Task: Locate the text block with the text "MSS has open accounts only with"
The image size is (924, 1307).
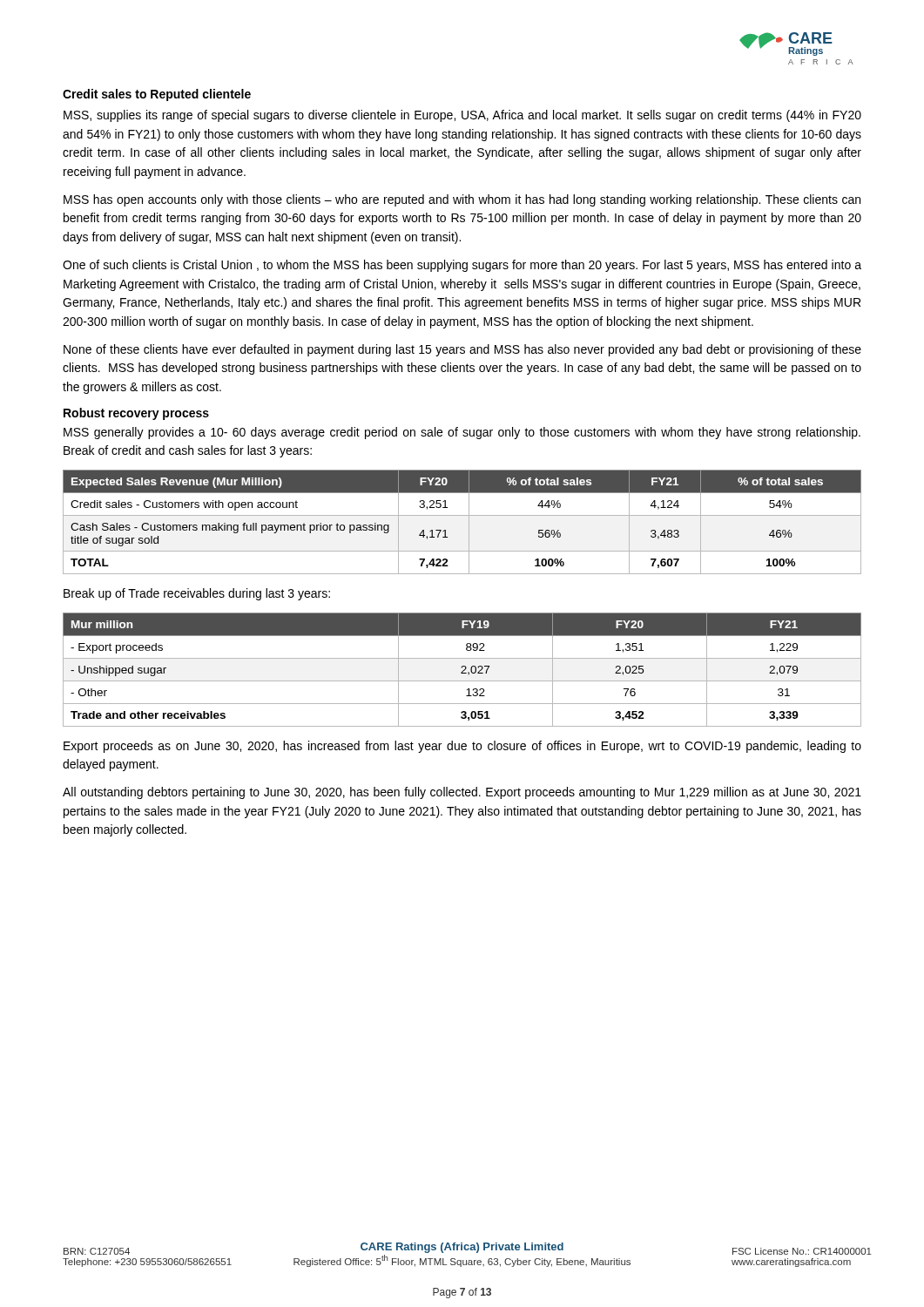Action: (x=462, y=219)
